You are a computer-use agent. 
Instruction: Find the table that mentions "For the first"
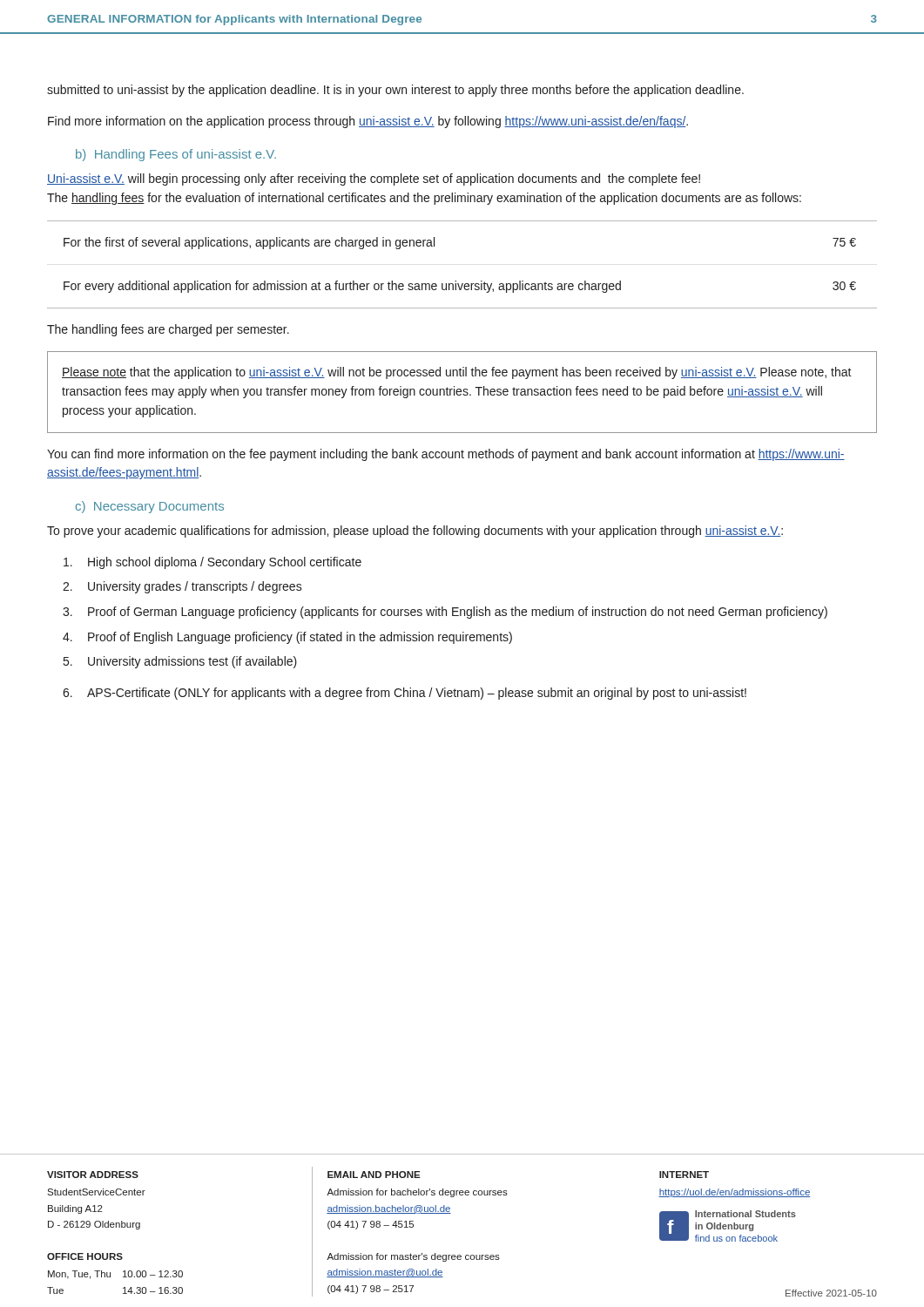coord(462,264)
